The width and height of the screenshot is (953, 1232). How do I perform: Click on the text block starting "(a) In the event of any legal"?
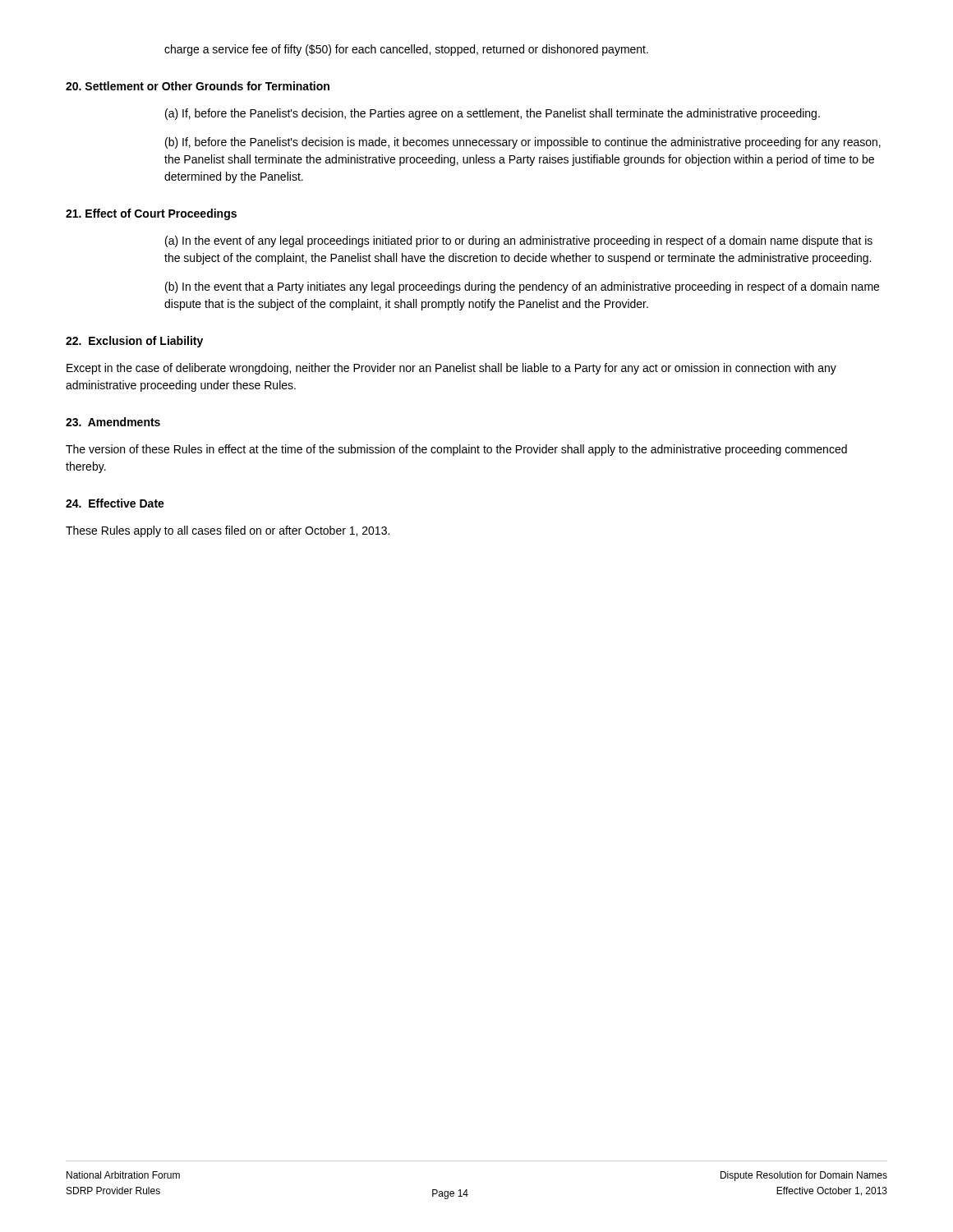519,249
